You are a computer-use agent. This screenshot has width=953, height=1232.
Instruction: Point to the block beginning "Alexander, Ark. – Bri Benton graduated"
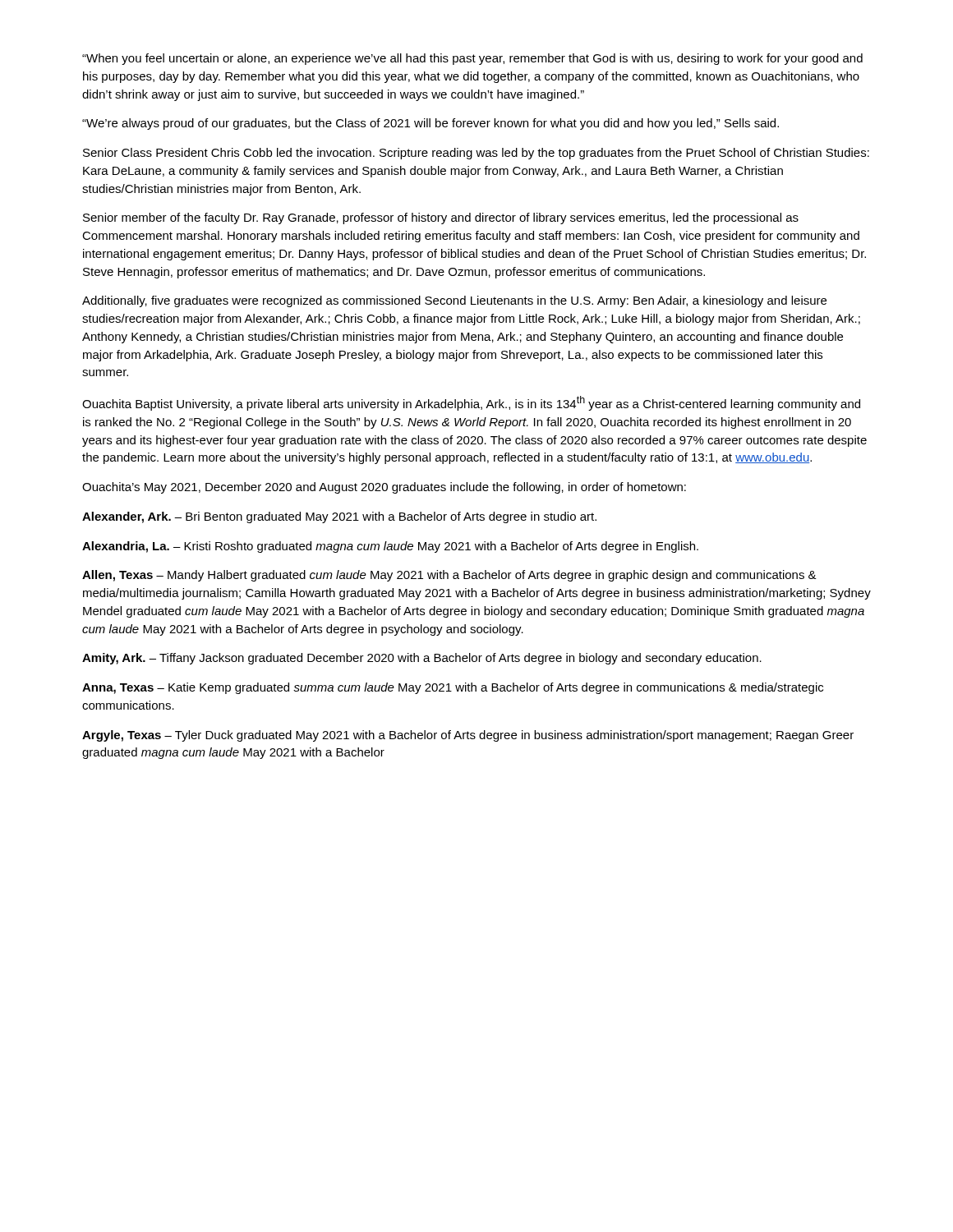click(x=340, y=516)
